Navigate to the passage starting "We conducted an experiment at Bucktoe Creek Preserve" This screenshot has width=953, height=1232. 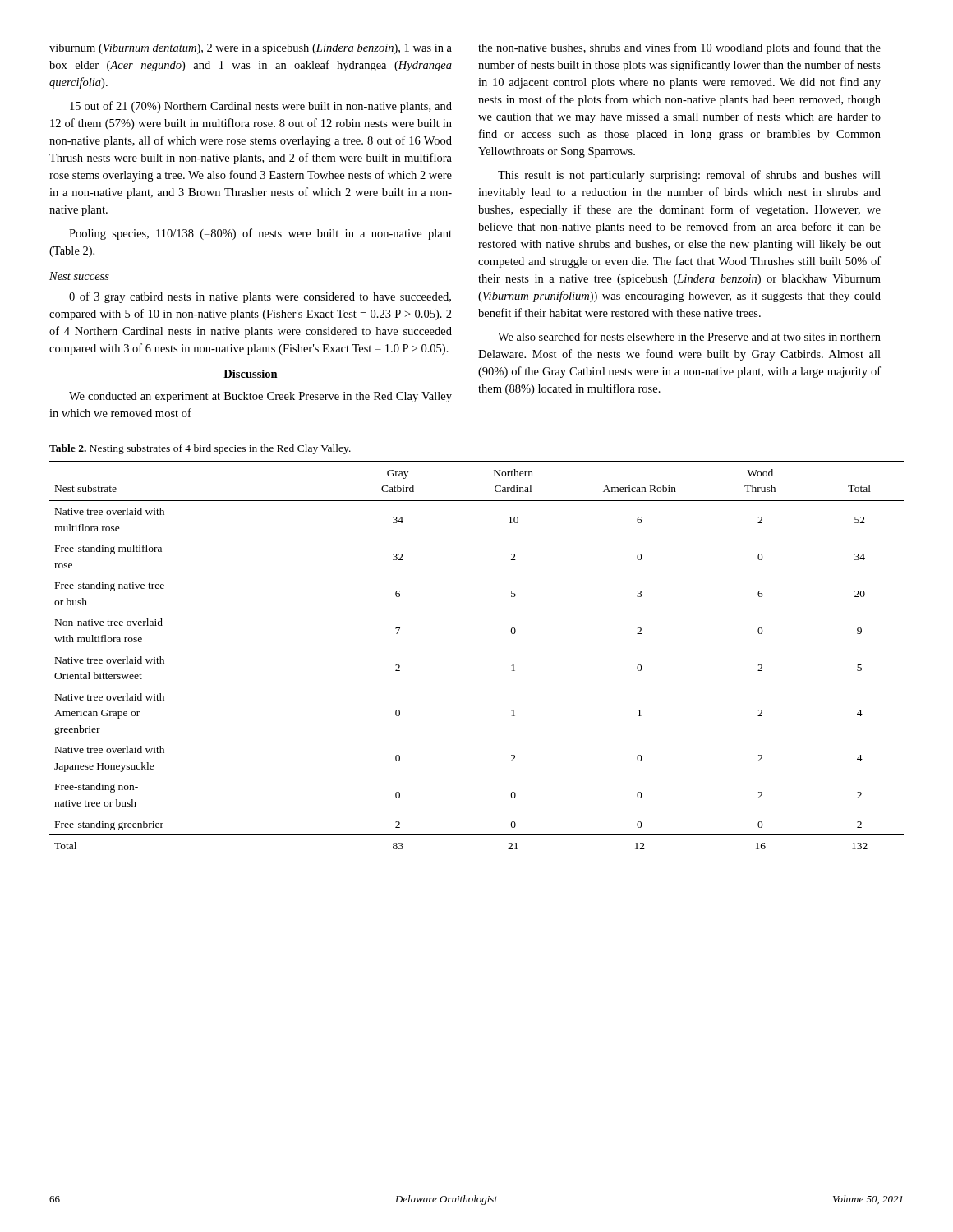point(251,405)
